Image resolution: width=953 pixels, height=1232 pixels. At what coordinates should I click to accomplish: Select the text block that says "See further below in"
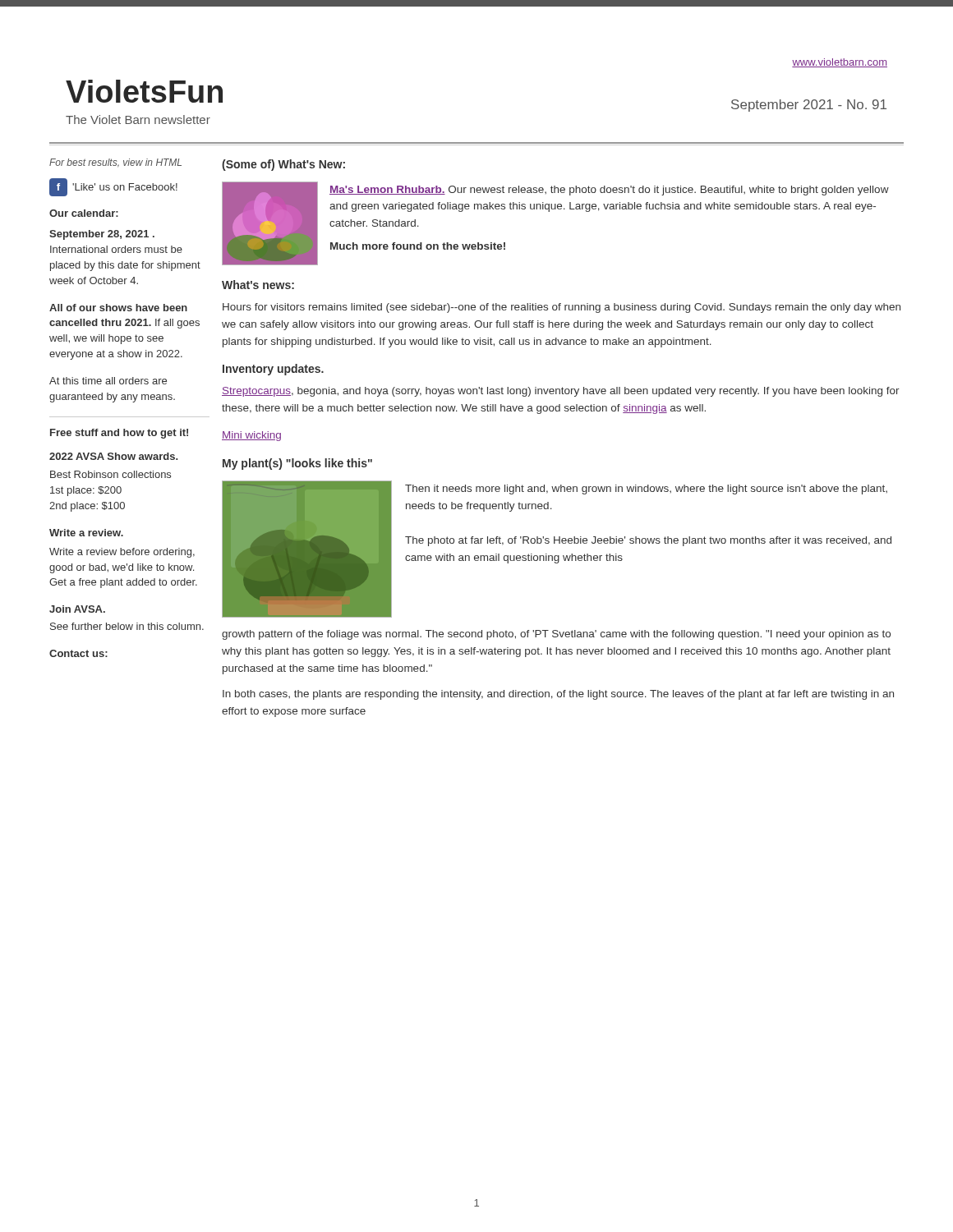[127, 626]
